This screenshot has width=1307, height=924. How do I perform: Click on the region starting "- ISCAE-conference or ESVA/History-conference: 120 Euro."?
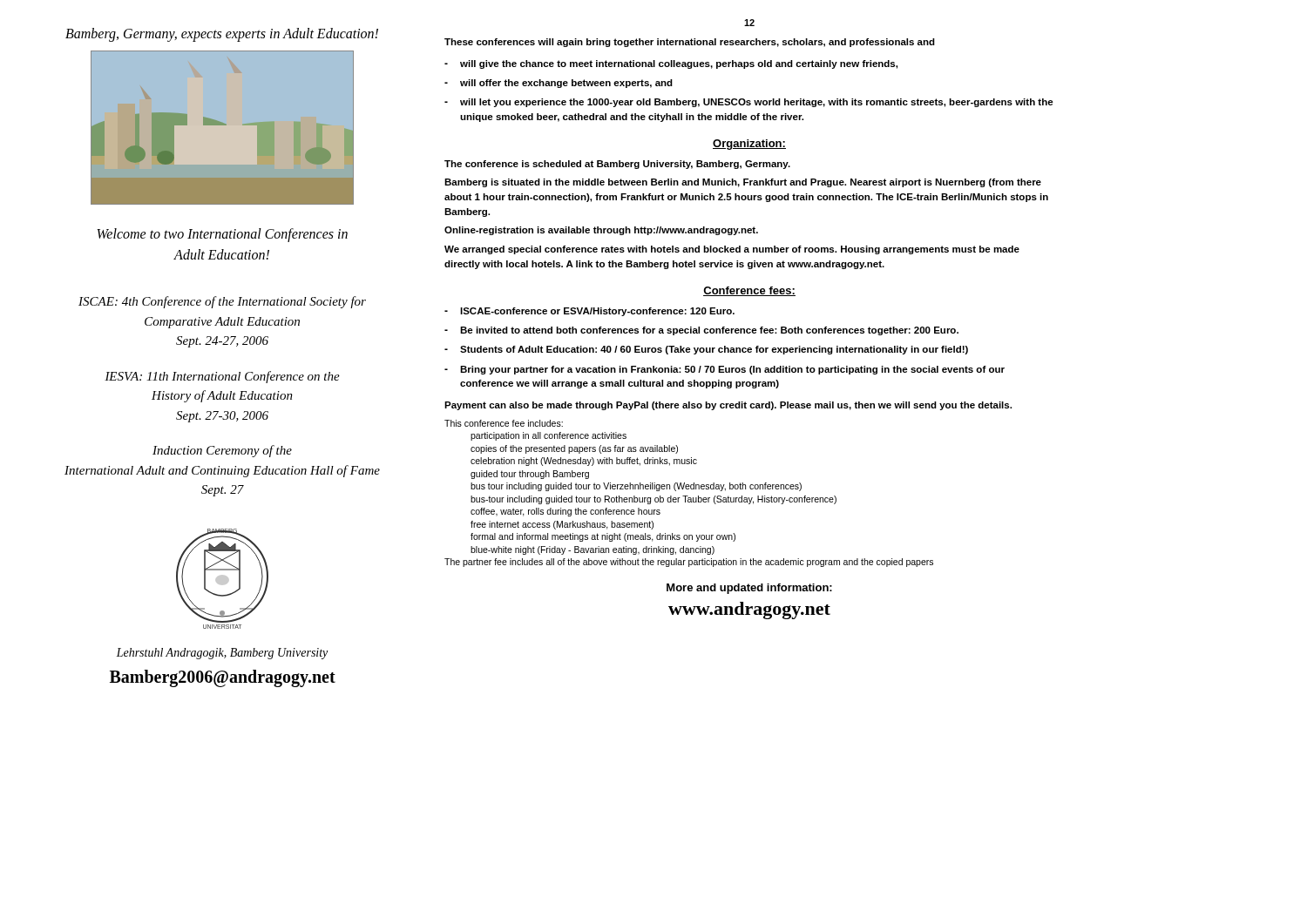(590, 311)
